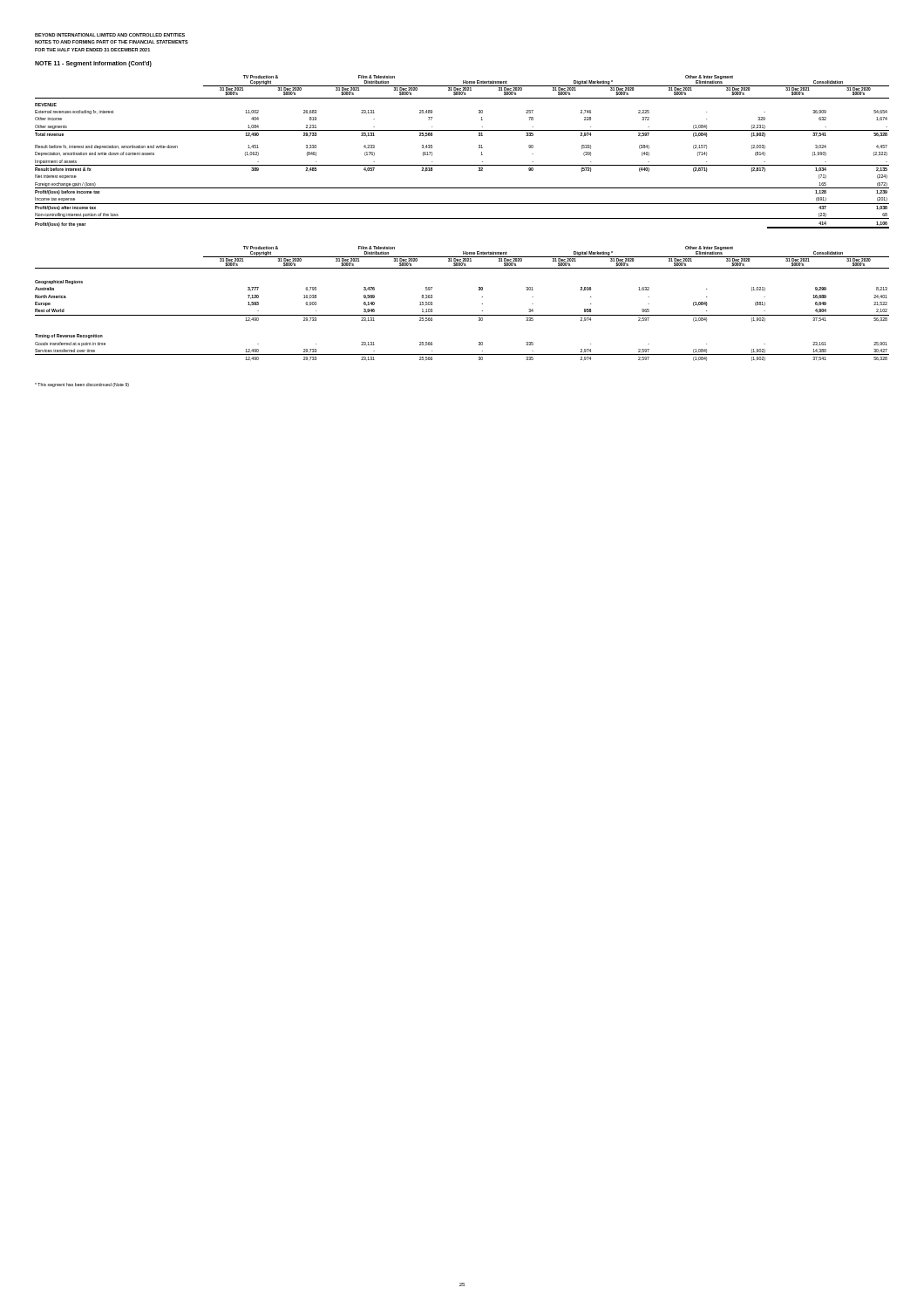Locate the footnote that reads "This segment has been discontinued (Note 9)"
This screenshot has height=1308, width=924.
click(82, 384)
